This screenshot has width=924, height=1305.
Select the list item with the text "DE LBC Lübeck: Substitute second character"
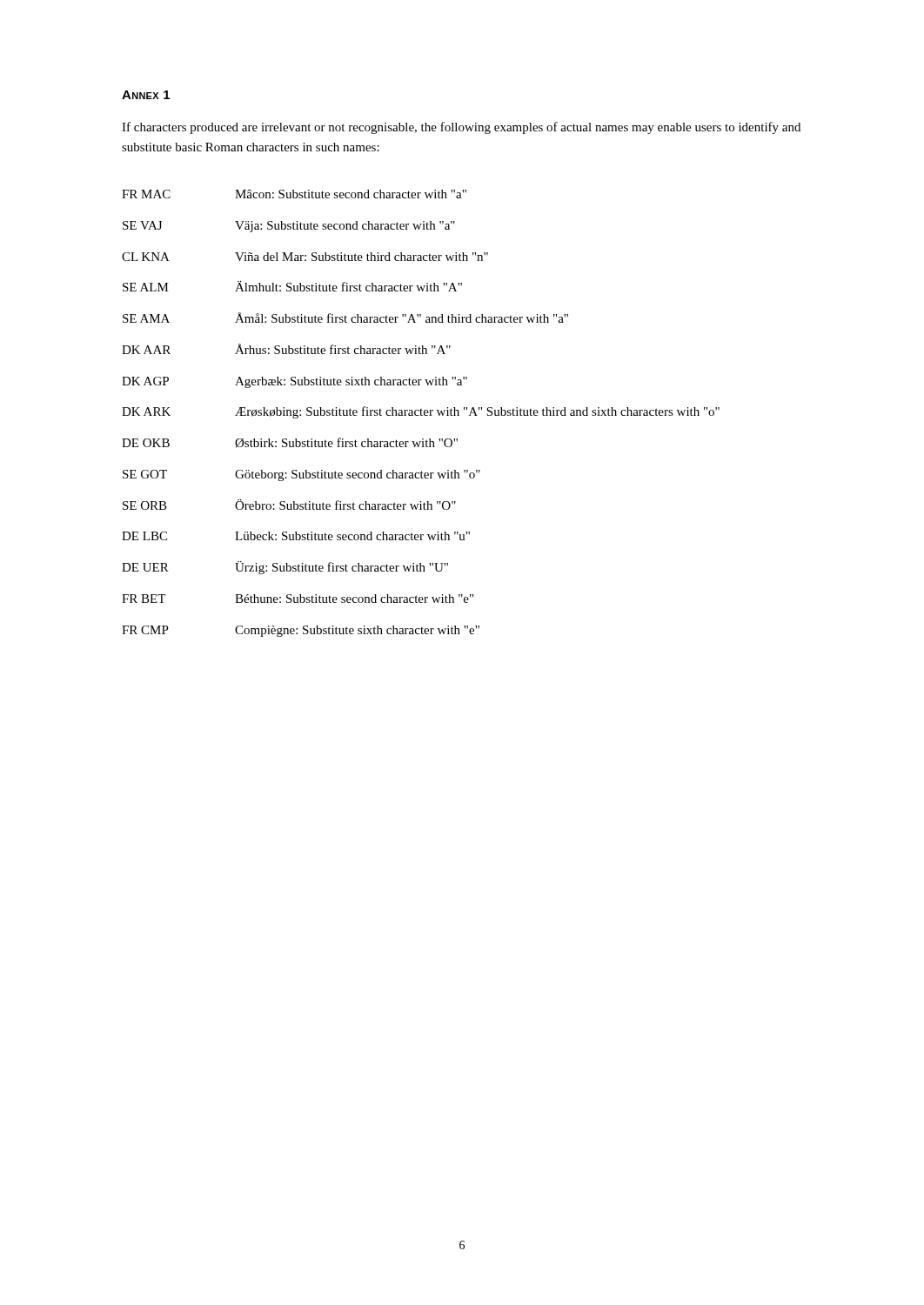coord(462,537)
